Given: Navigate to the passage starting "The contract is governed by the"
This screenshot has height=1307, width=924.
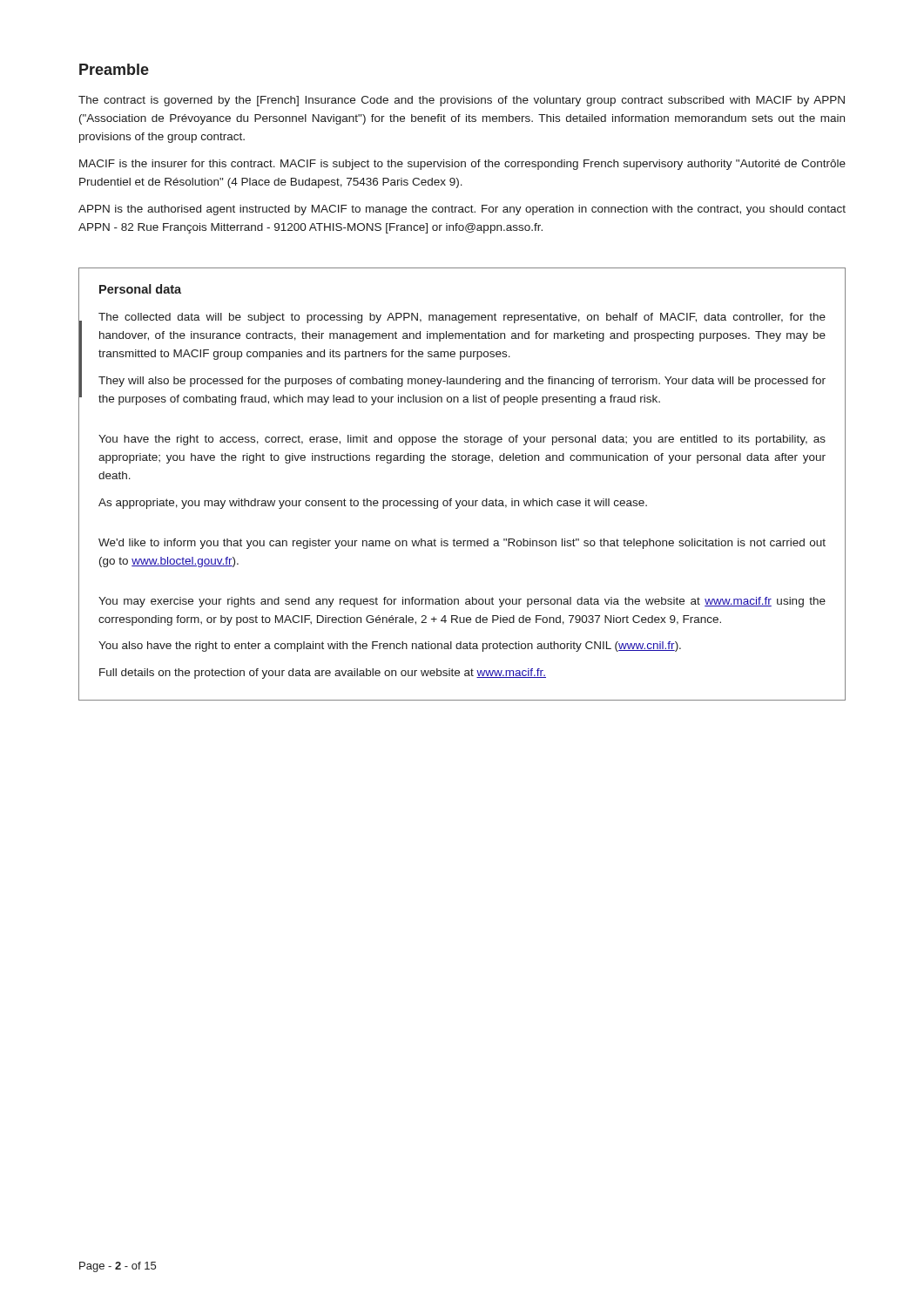Looking at the screenshot, I should (x=462, y=118).
